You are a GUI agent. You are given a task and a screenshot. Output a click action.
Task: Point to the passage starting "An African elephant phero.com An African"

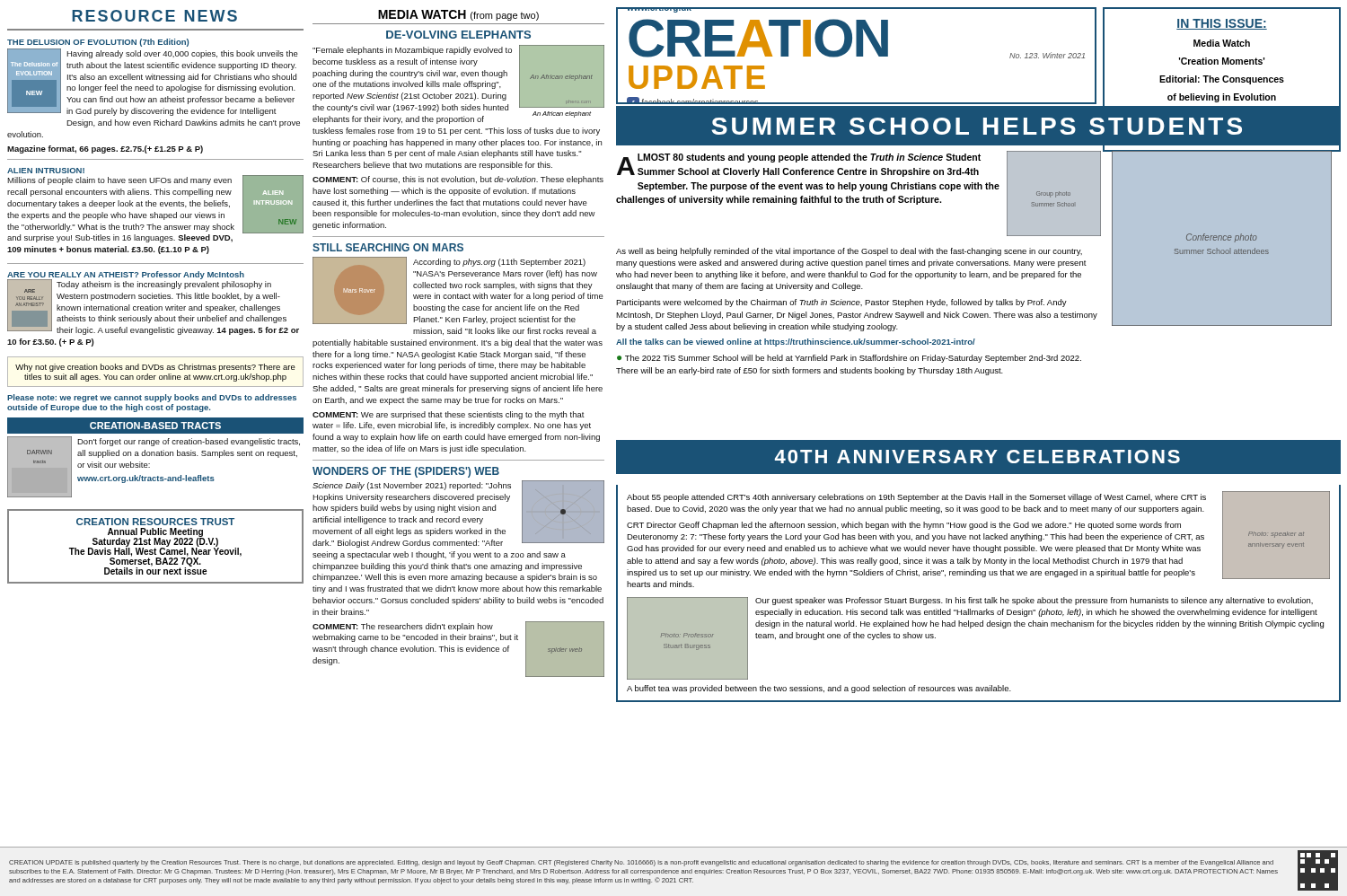(x=458, y=138)
